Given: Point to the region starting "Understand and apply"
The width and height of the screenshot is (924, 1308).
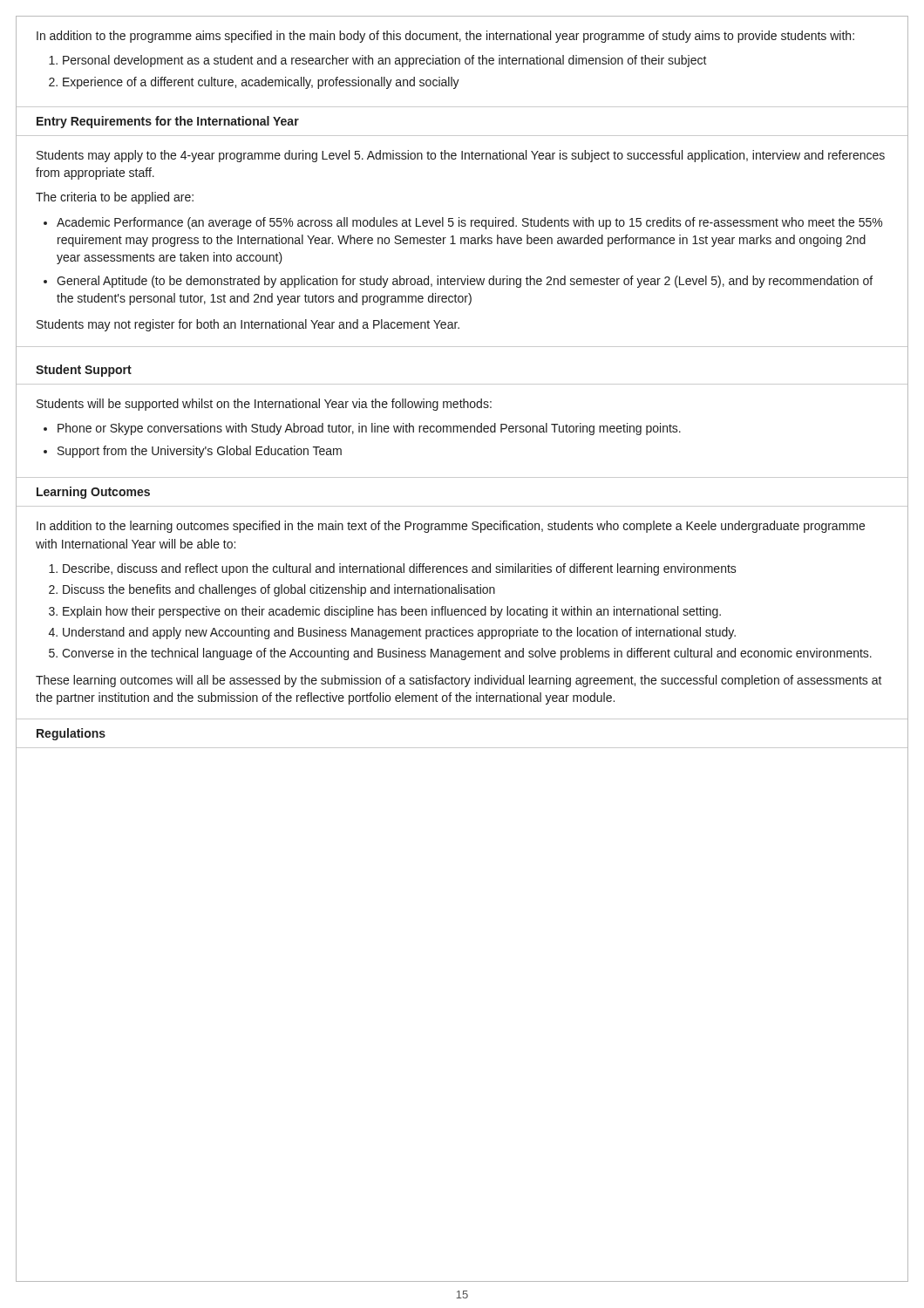Looking at the screenshot, I should [399, 632].
